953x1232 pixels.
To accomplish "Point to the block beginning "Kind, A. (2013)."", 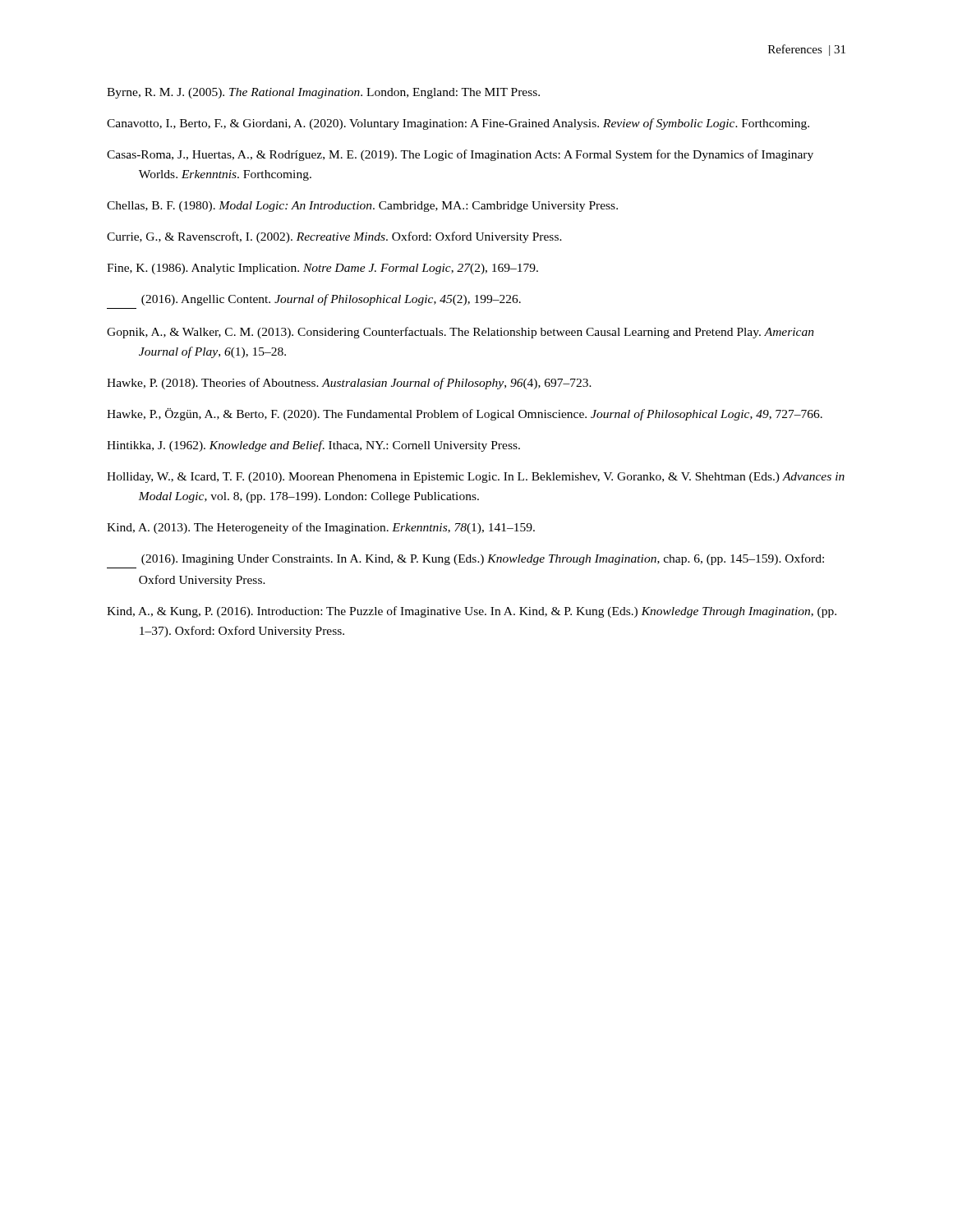I will tap(321, 527).
